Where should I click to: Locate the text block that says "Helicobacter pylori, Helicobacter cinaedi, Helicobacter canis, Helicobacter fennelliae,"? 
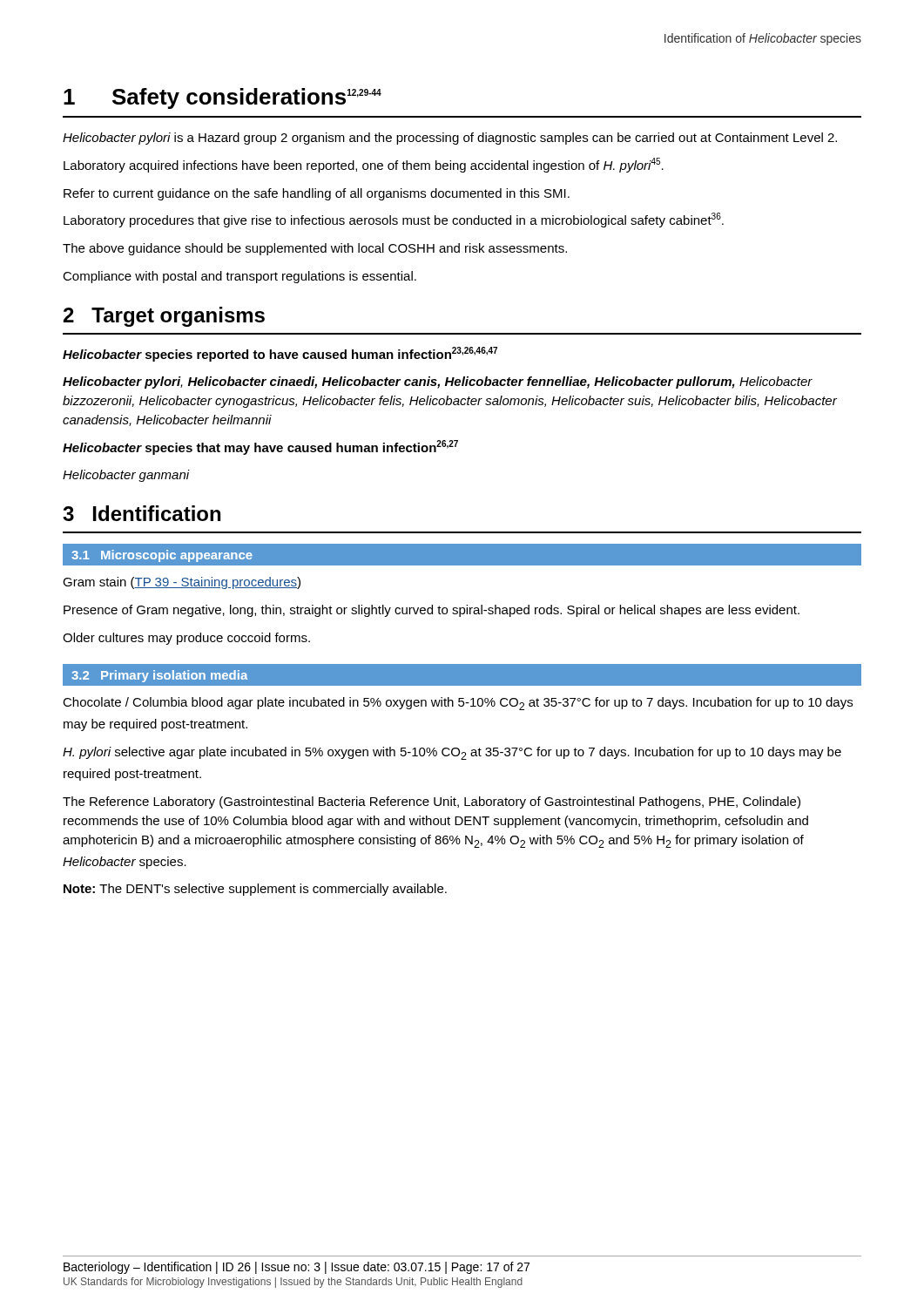click(x=462, y=401)
